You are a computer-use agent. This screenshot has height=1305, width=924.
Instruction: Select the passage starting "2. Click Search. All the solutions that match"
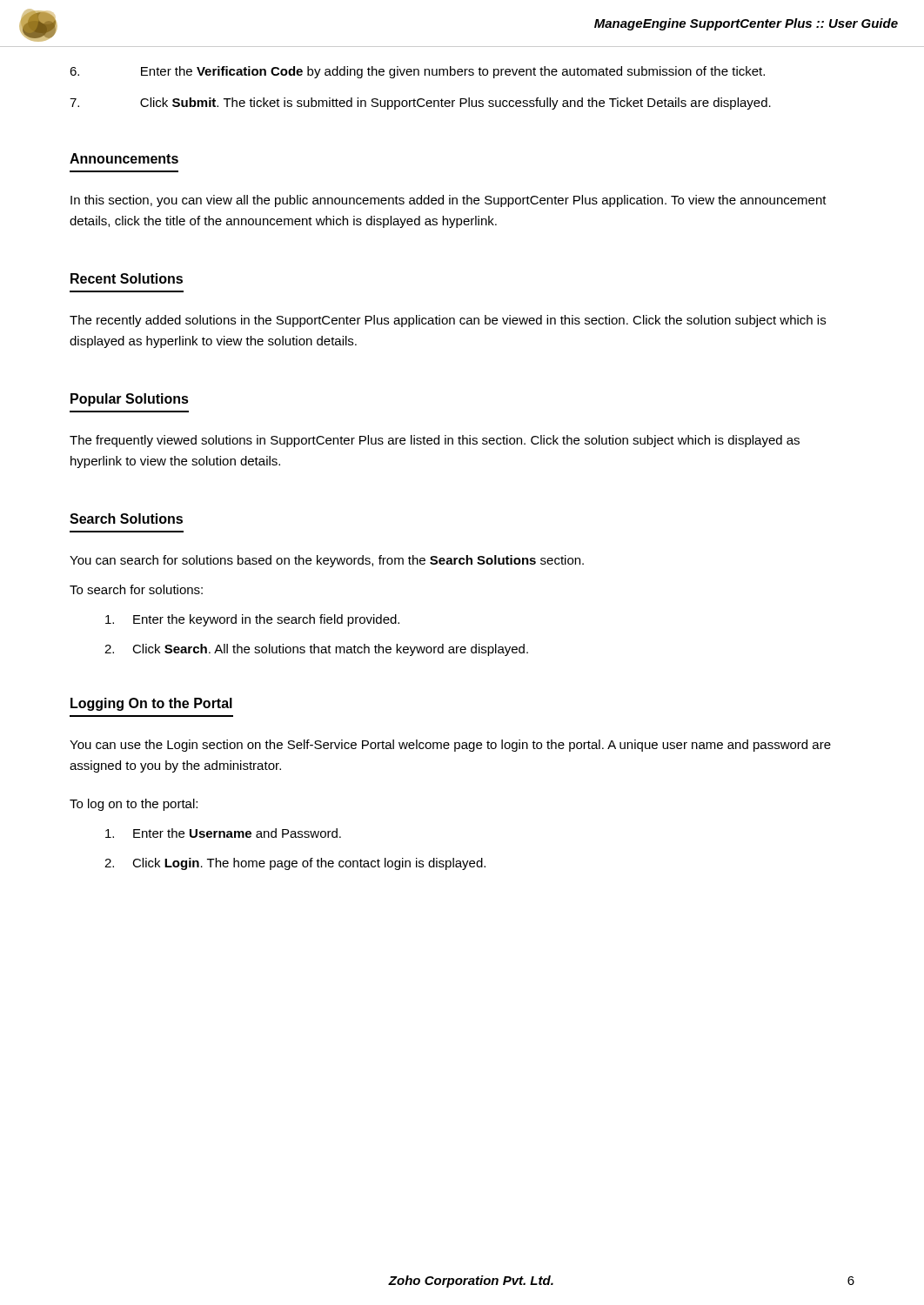click(x=317, y=649)
